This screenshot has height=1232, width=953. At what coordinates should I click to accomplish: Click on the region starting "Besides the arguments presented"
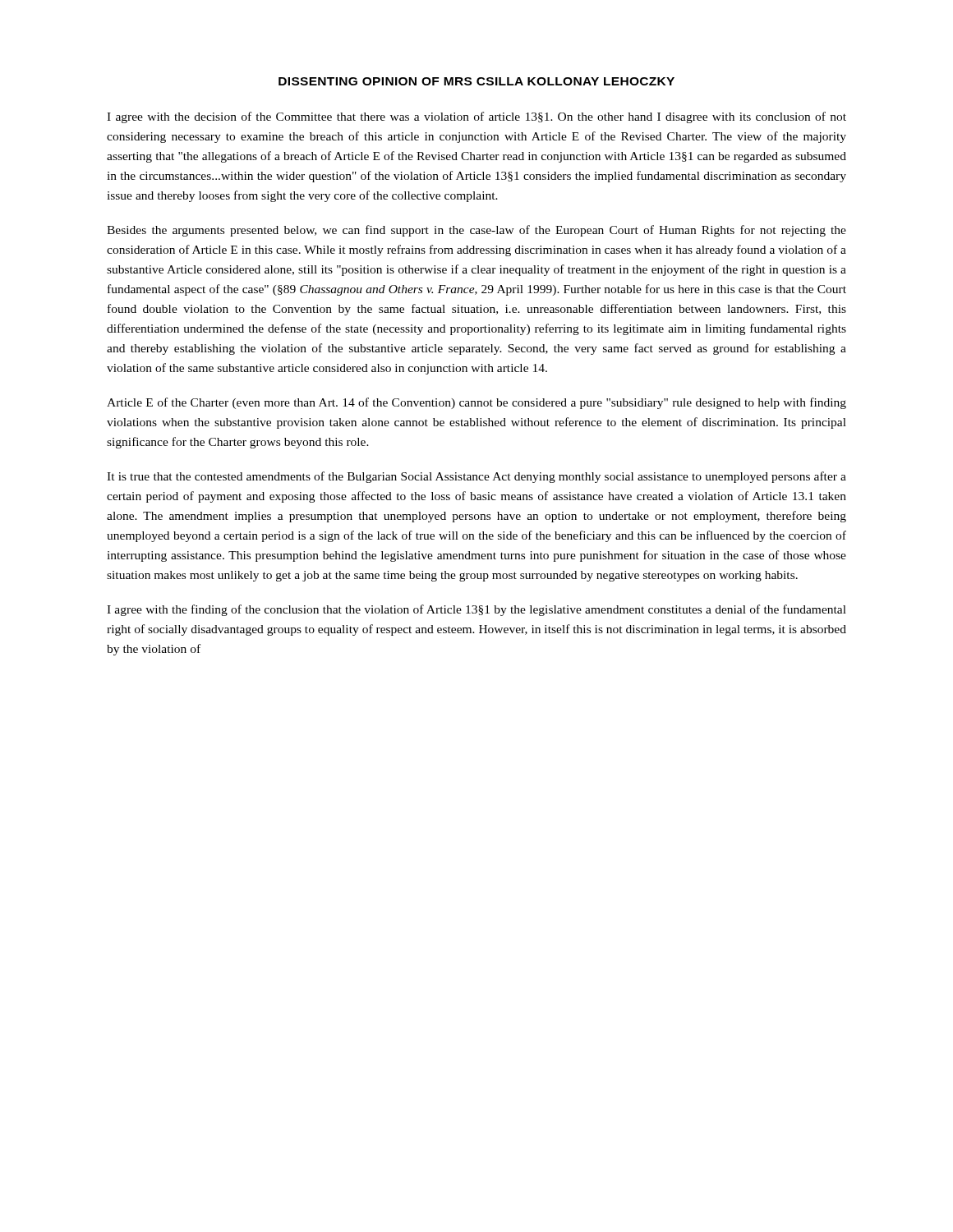[x=476, y=299]
